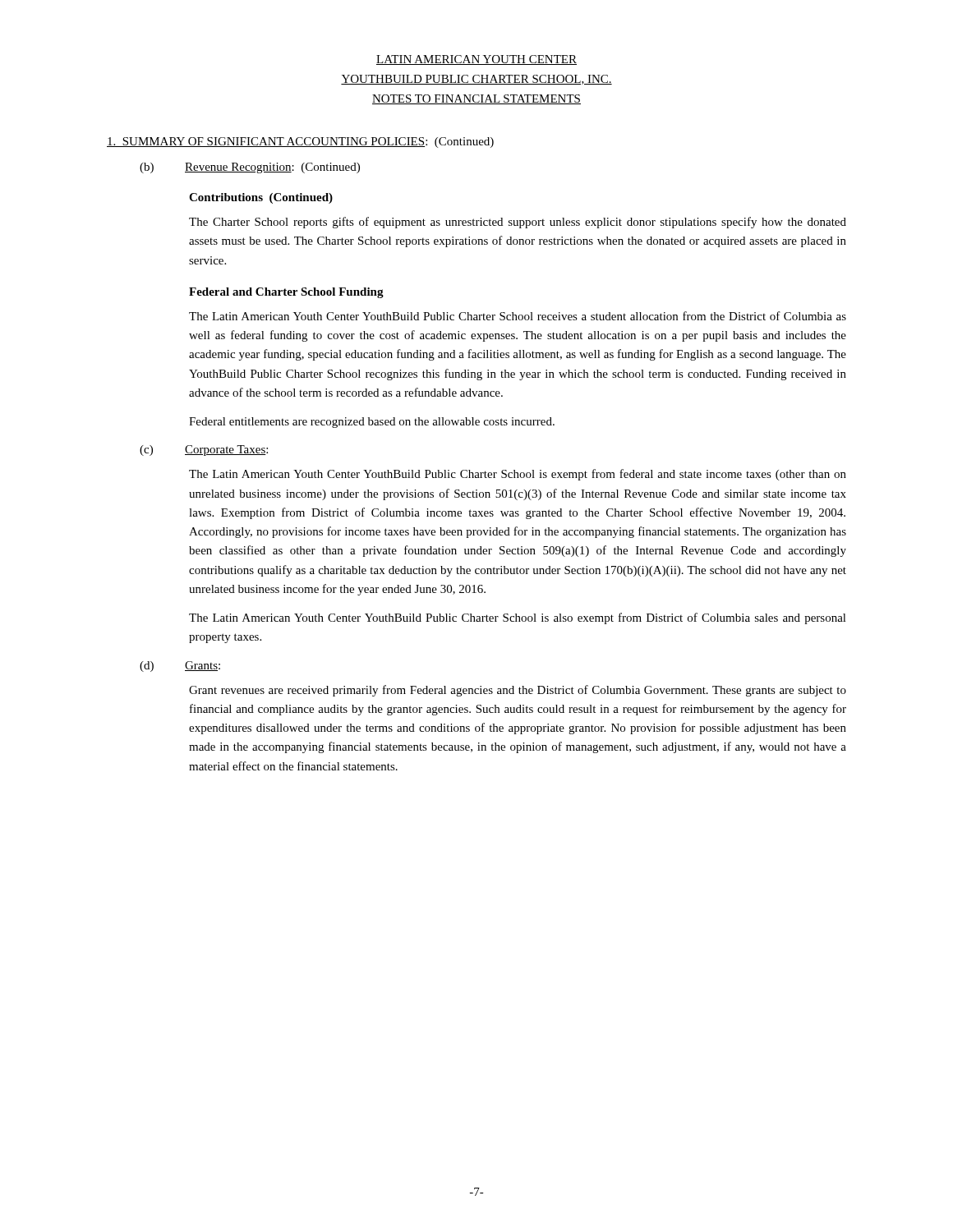
Task: Select the text block that says "Grant revenues are received primarily from Federal"
Action: tap(518, 728)
